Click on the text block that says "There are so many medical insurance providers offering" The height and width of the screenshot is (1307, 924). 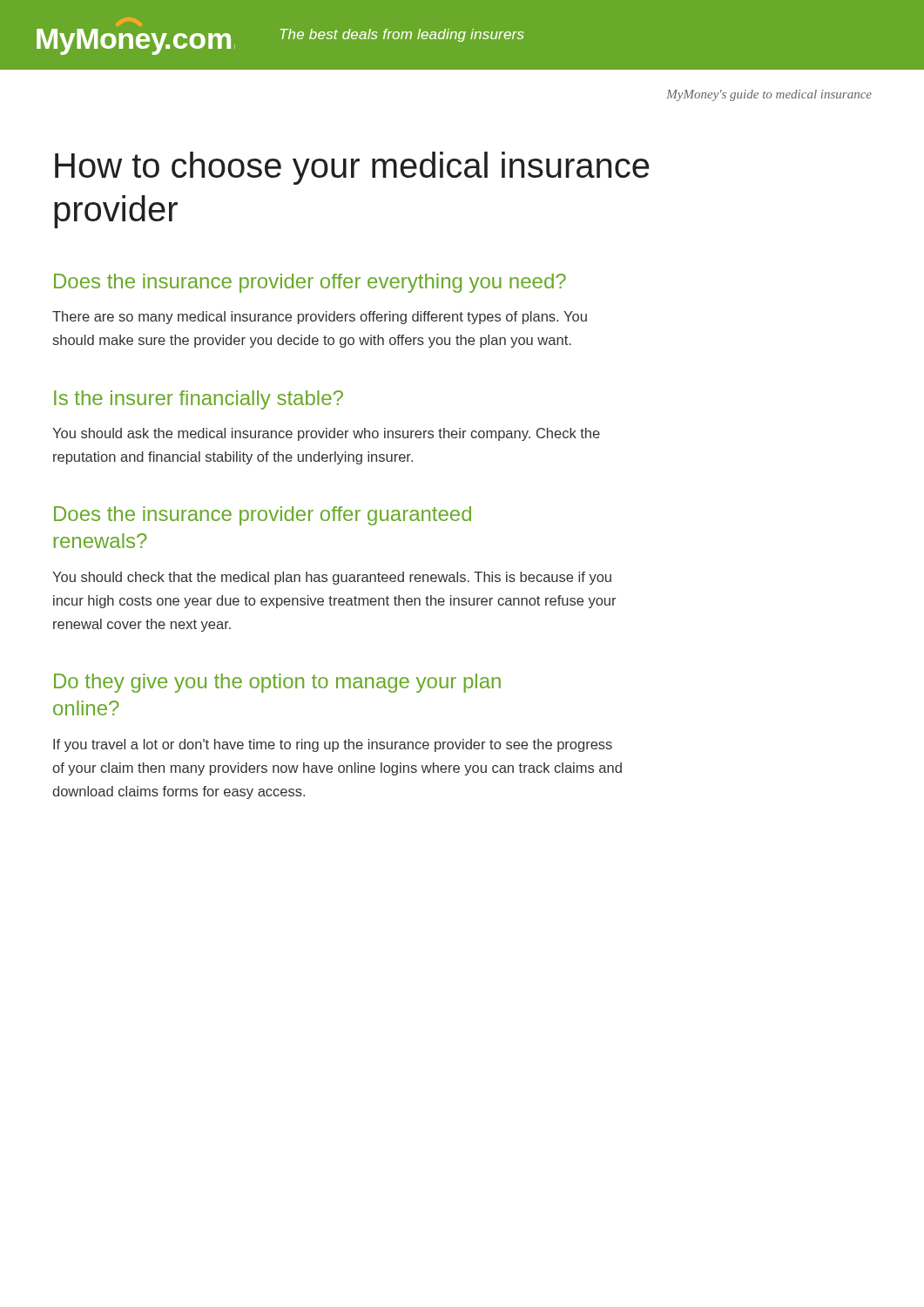tap(320, 328)
